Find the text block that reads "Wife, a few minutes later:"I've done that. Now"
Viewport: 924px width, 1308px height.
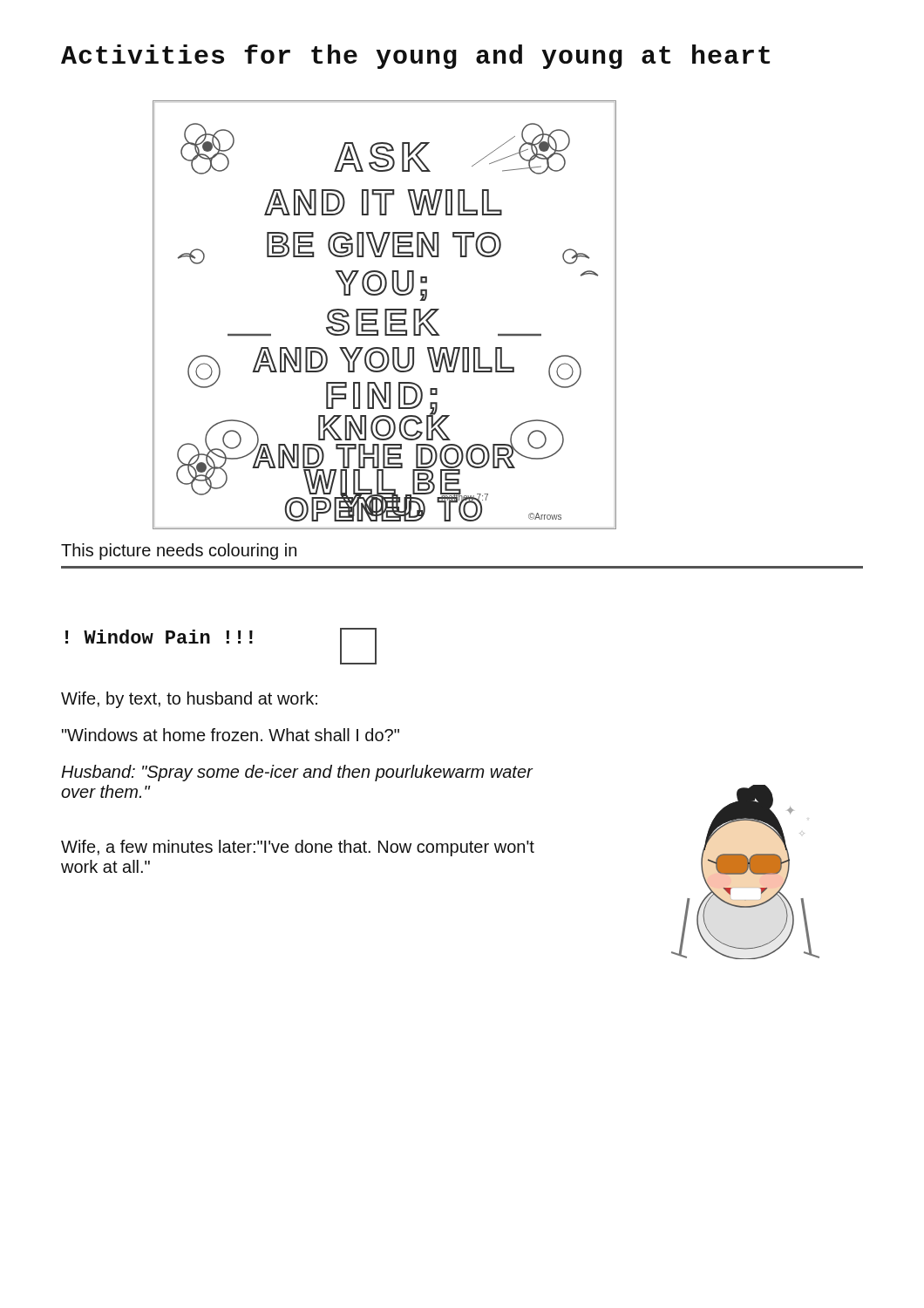(305, 857)
